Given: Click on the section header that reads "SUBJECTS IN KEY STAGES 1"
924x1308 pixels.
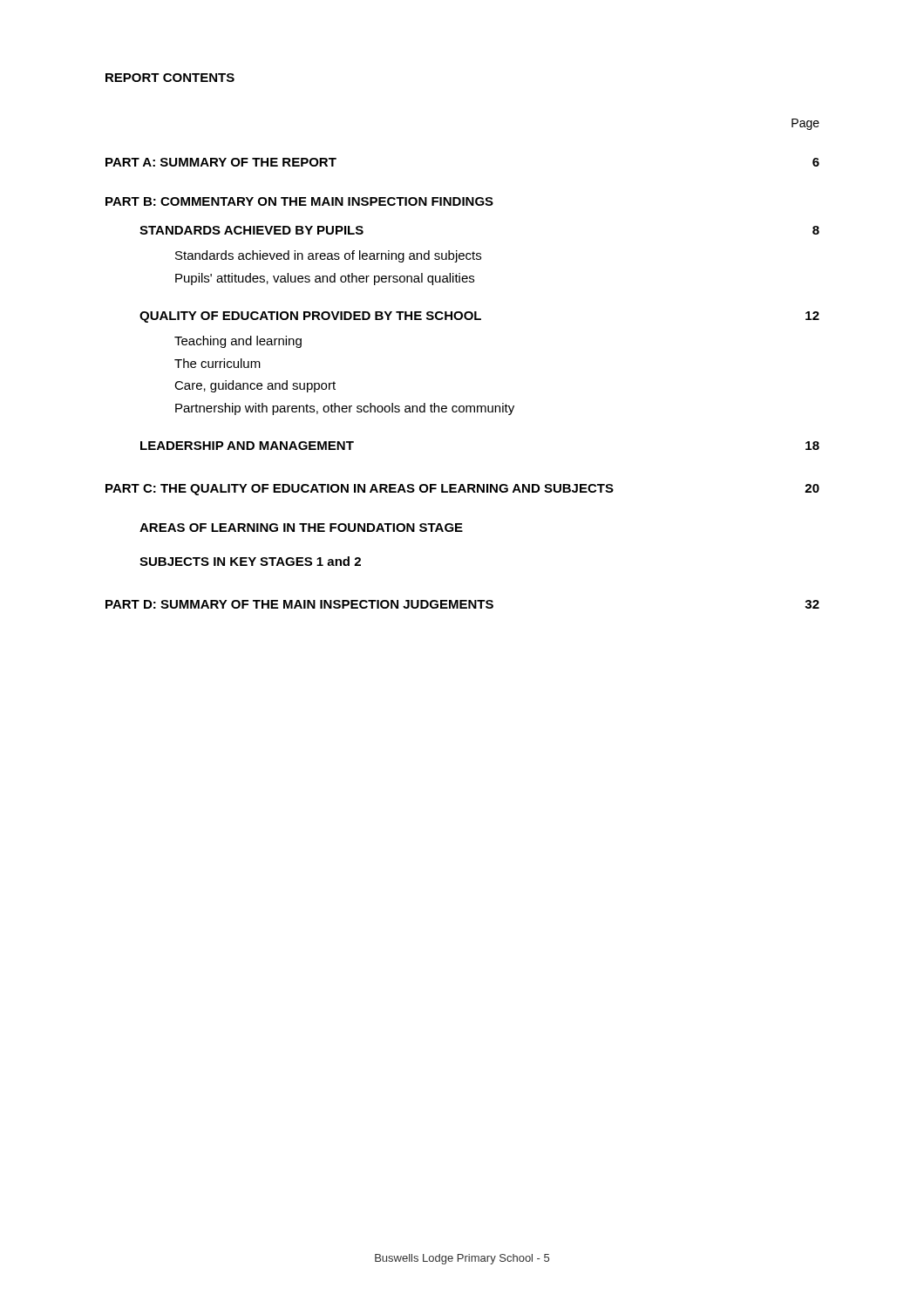Looking at the screenshot, I should pyautogui.click(x=250, y=561).
